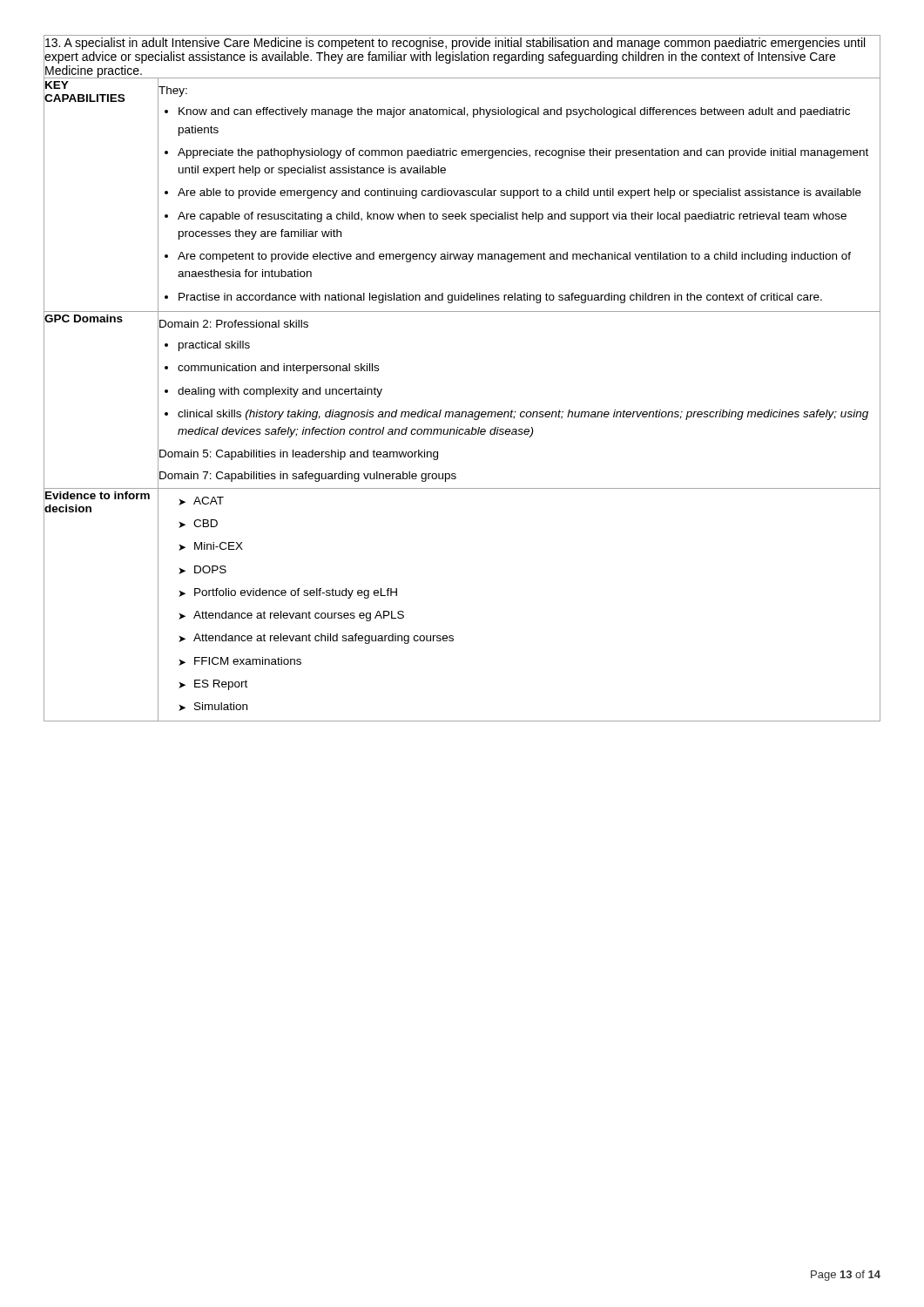Point to the passage starting "Evidence to inform"
Screen dimensions: 1307x924
[97, 502]
